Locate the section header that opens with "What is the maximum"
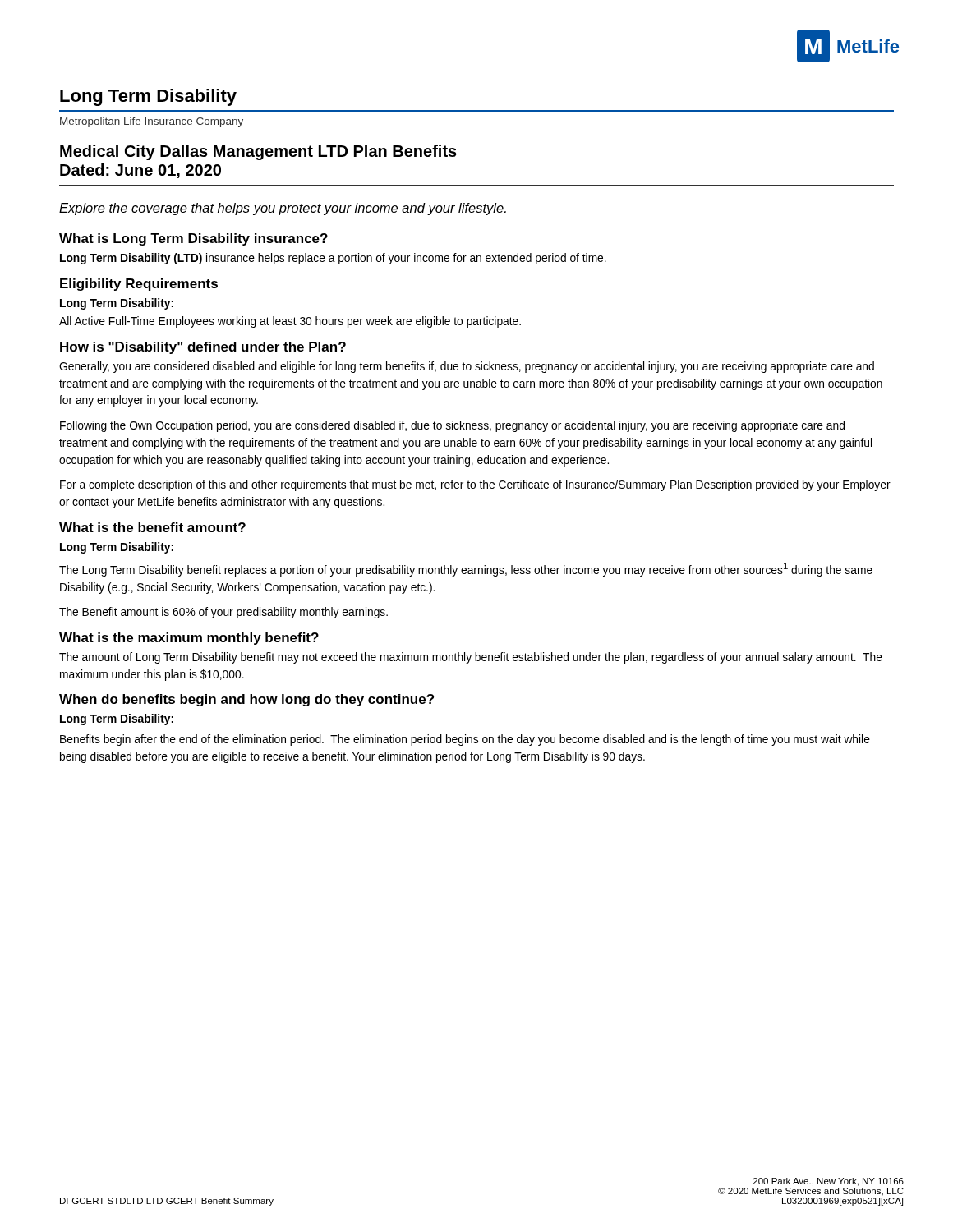Image resolution: width=953 pixels, height=1232 pixels. [189, 638]
